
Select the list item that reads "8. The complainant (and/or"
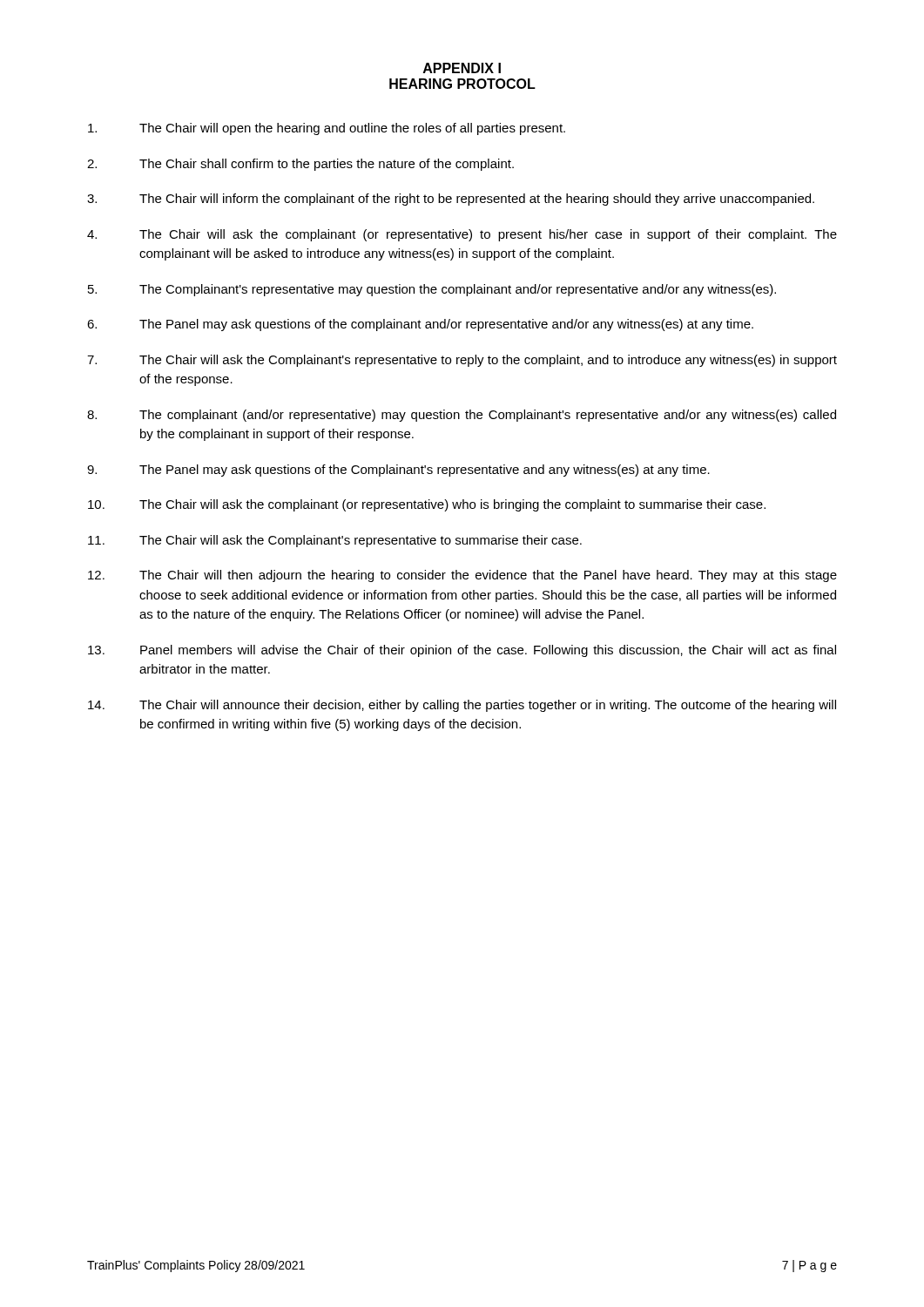pos(462,424)
